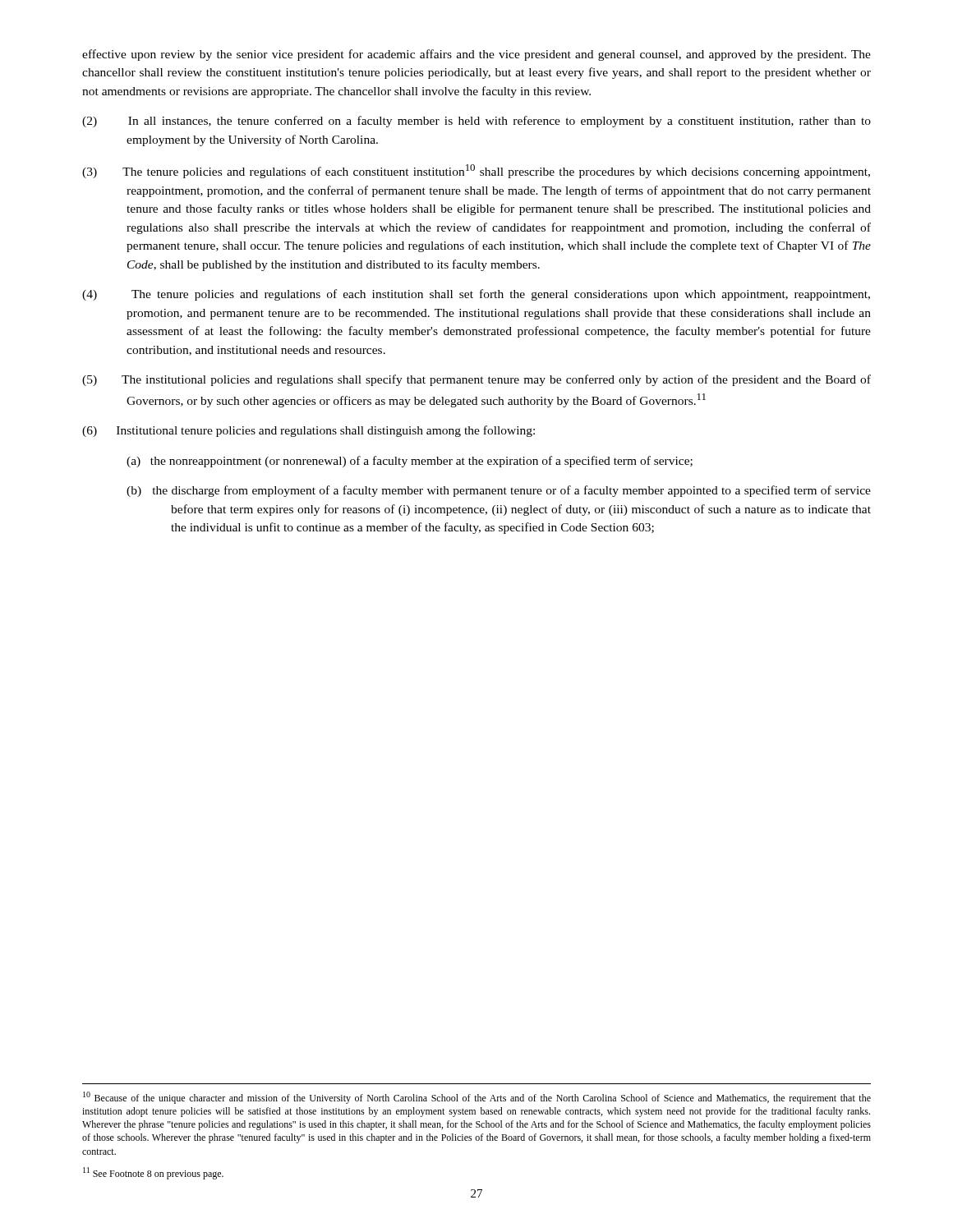Viewport: 953px width, 1232px height.
Task: Find the block on this page that starts "11 See Footnote 8 on previous"
Action: click(x=153, y=1172)
